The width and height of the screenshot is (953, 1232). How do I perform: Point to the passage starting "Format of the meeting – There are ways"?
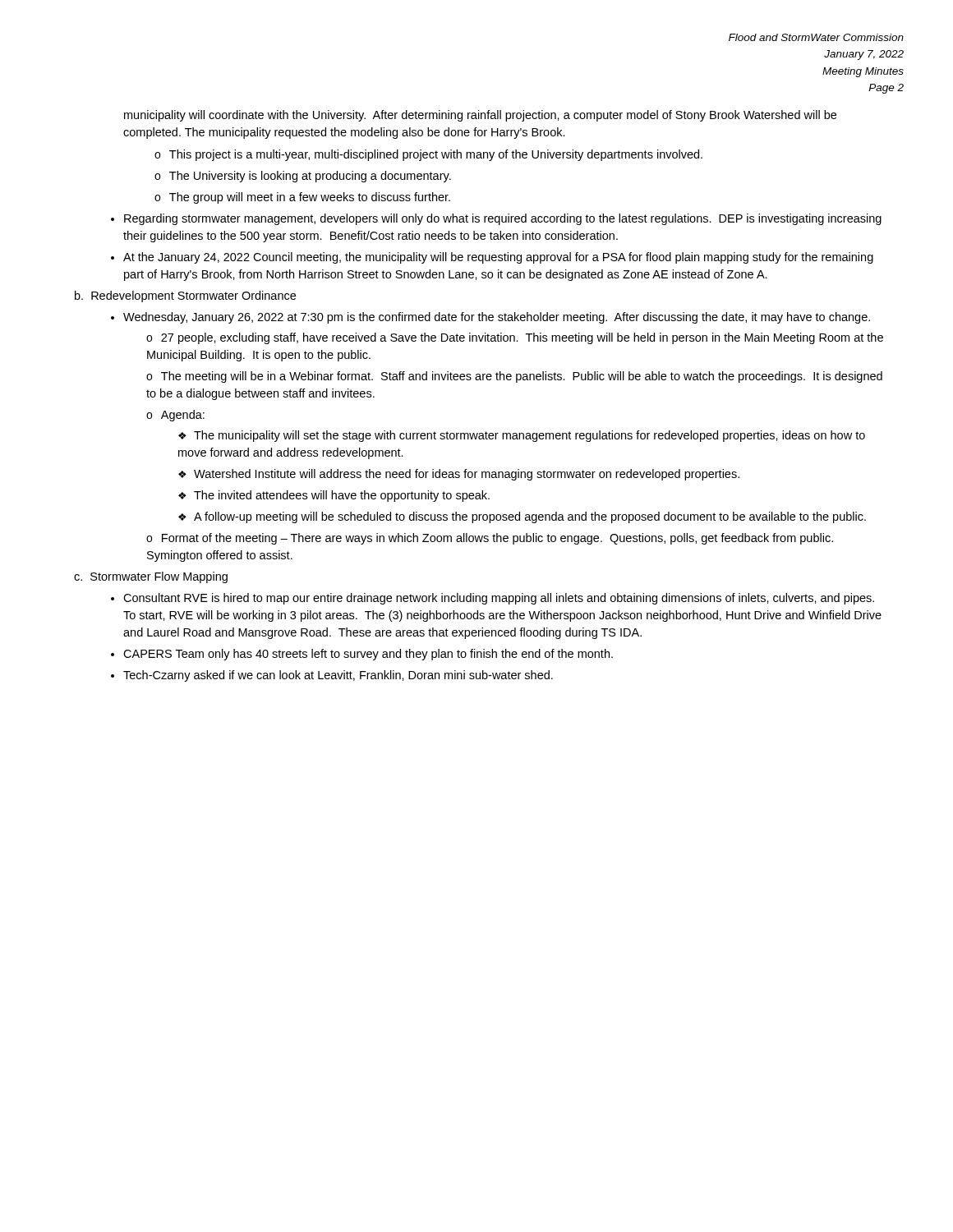[492, 547]
